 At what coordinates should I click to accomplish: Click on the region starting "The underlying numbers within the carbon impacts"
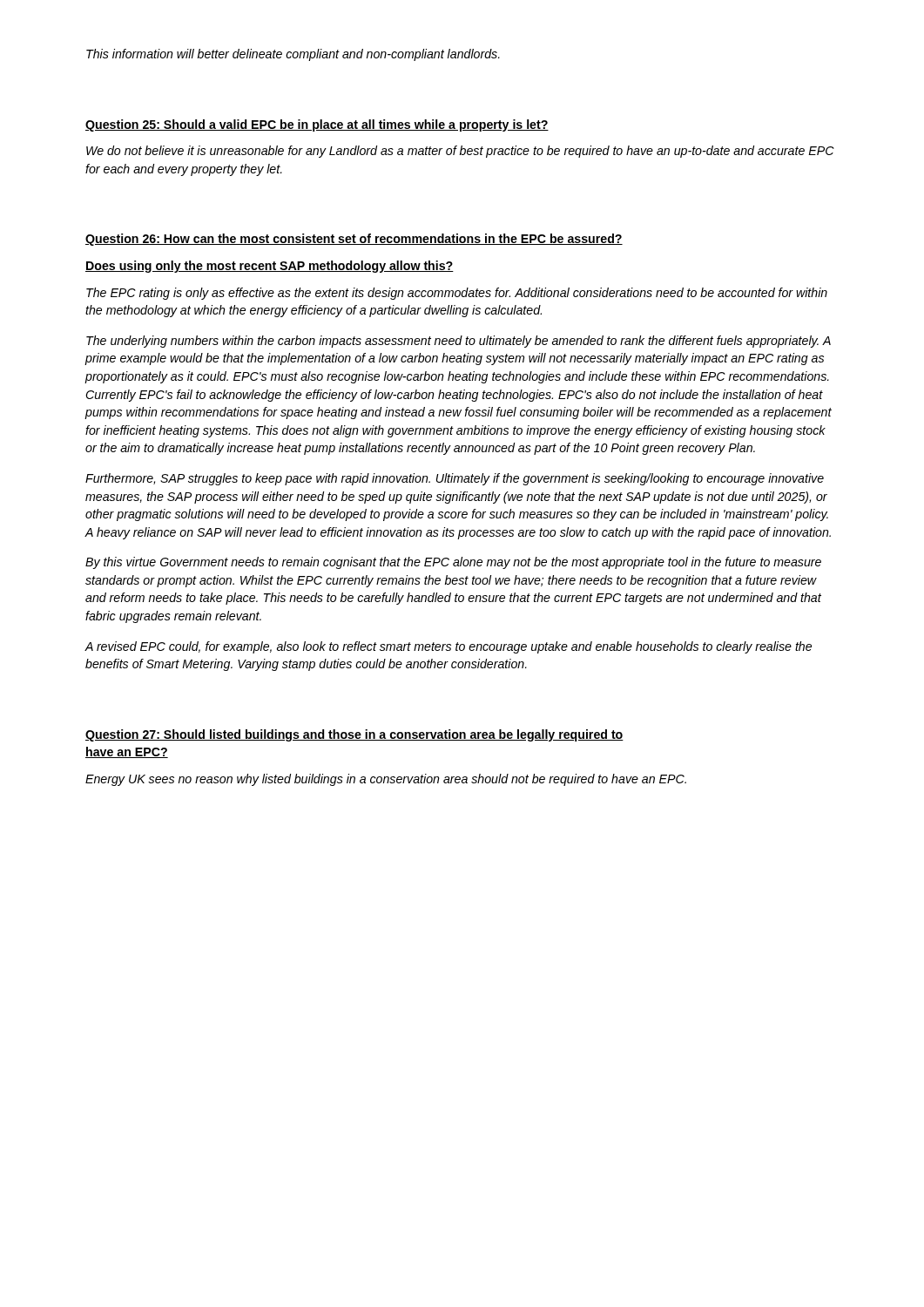[462, 395]
